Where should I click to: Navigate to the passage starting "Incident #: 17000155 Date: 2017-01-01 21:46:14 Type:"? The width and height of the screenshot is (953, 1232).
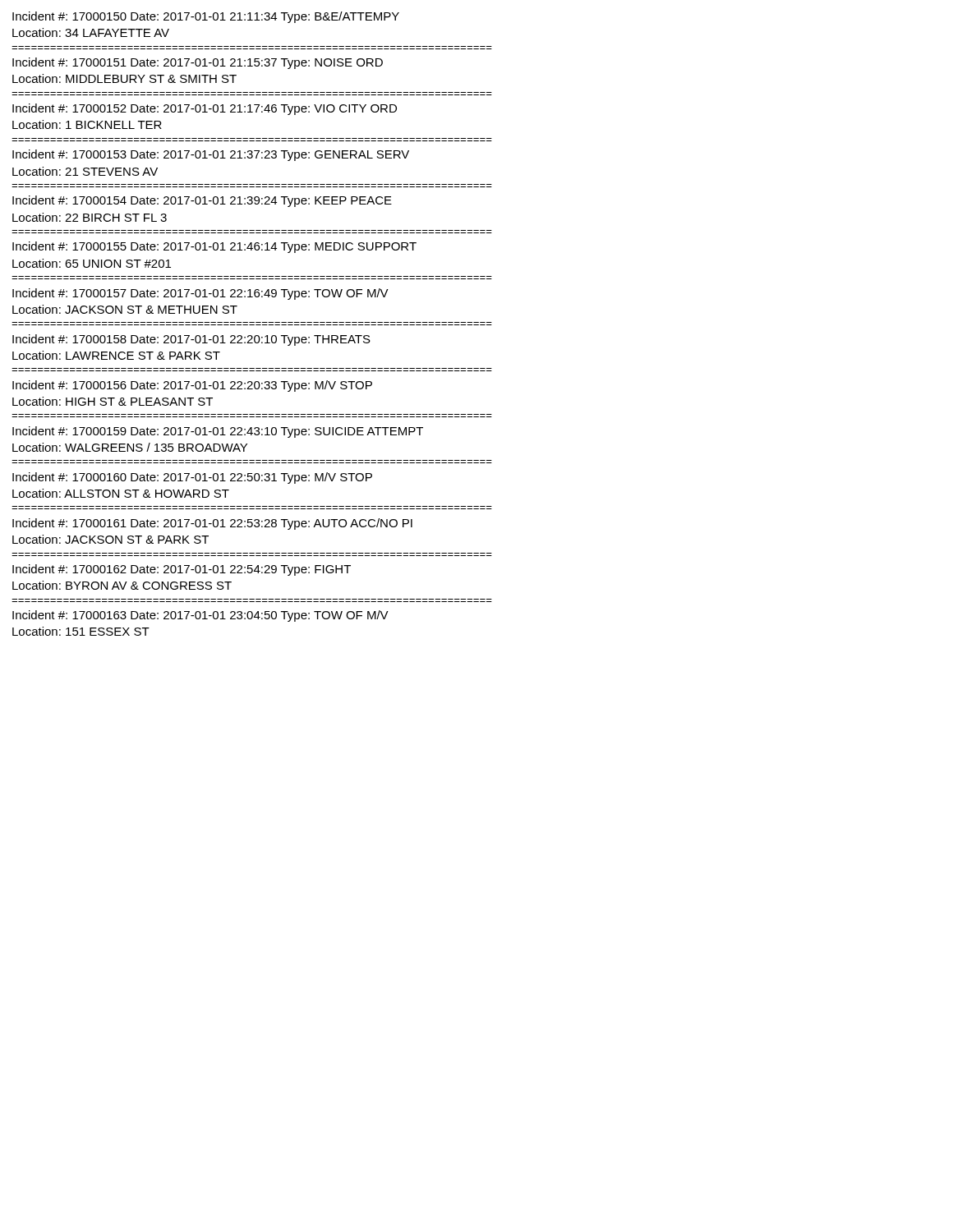pos(214,247)
